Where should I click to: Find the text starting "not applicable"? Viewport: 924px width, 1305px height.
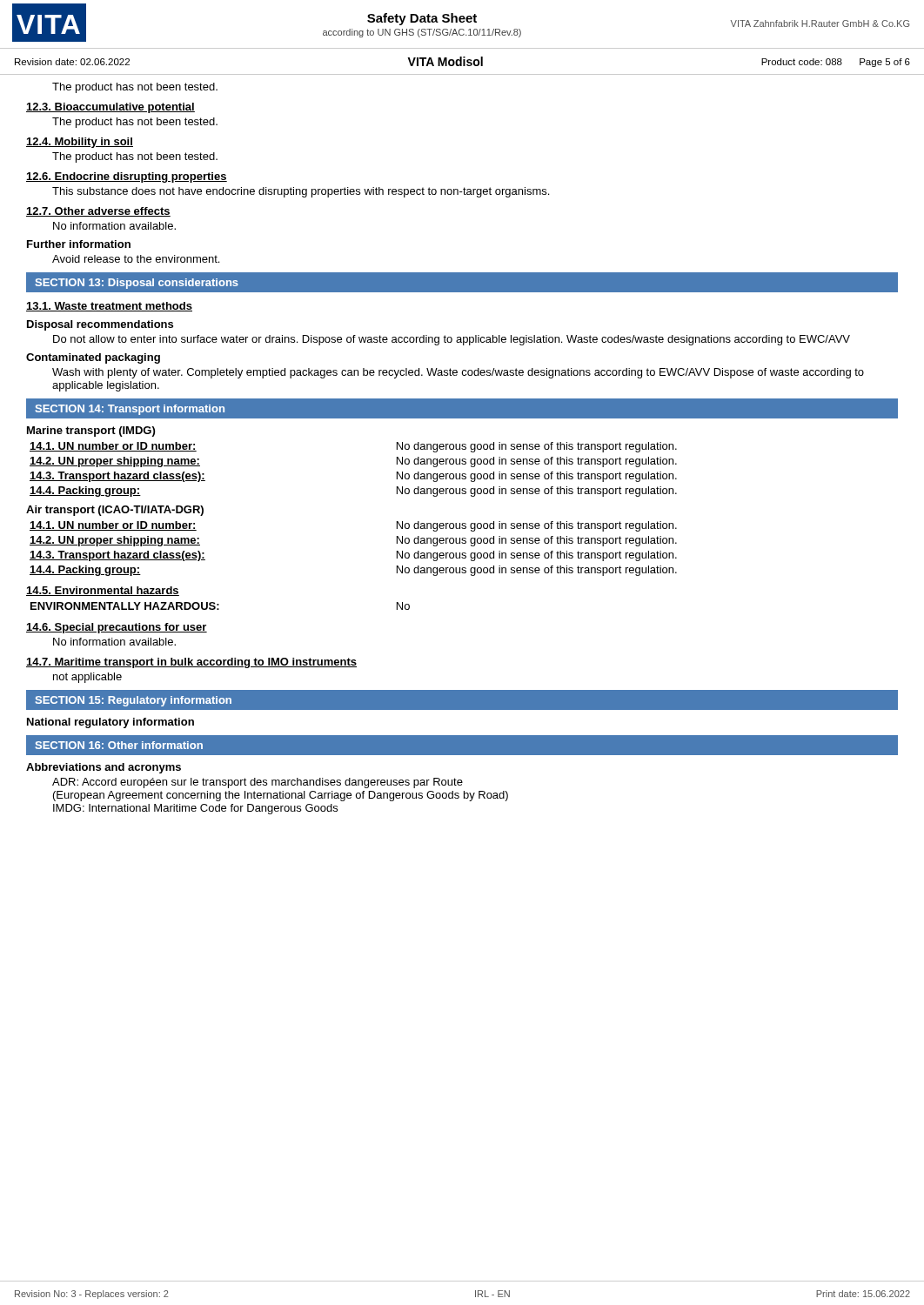coord(87,676)
